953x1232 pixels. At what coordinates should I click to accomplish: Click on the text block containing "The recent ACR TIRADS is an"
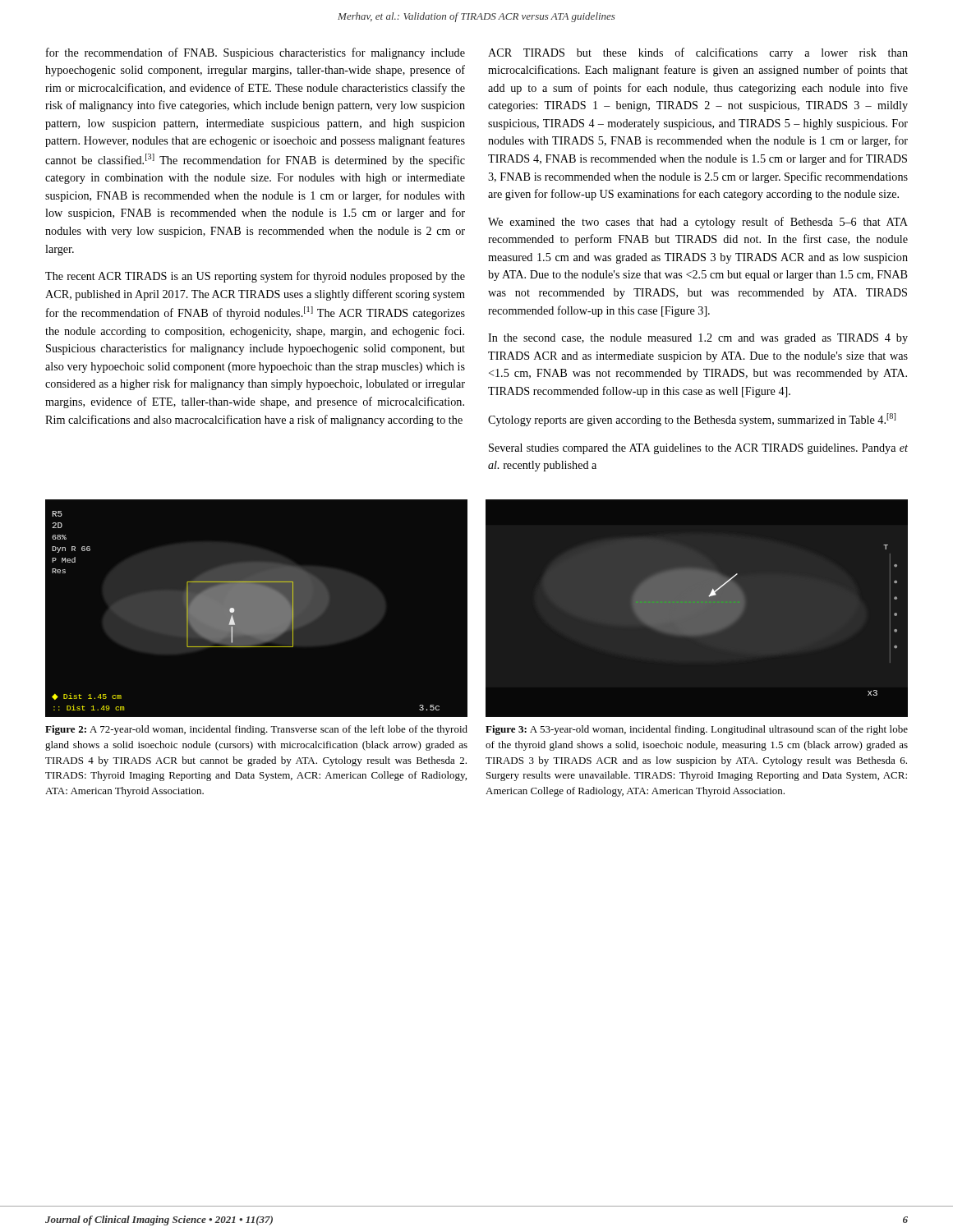pyautogui.click(x=255, y=348)
